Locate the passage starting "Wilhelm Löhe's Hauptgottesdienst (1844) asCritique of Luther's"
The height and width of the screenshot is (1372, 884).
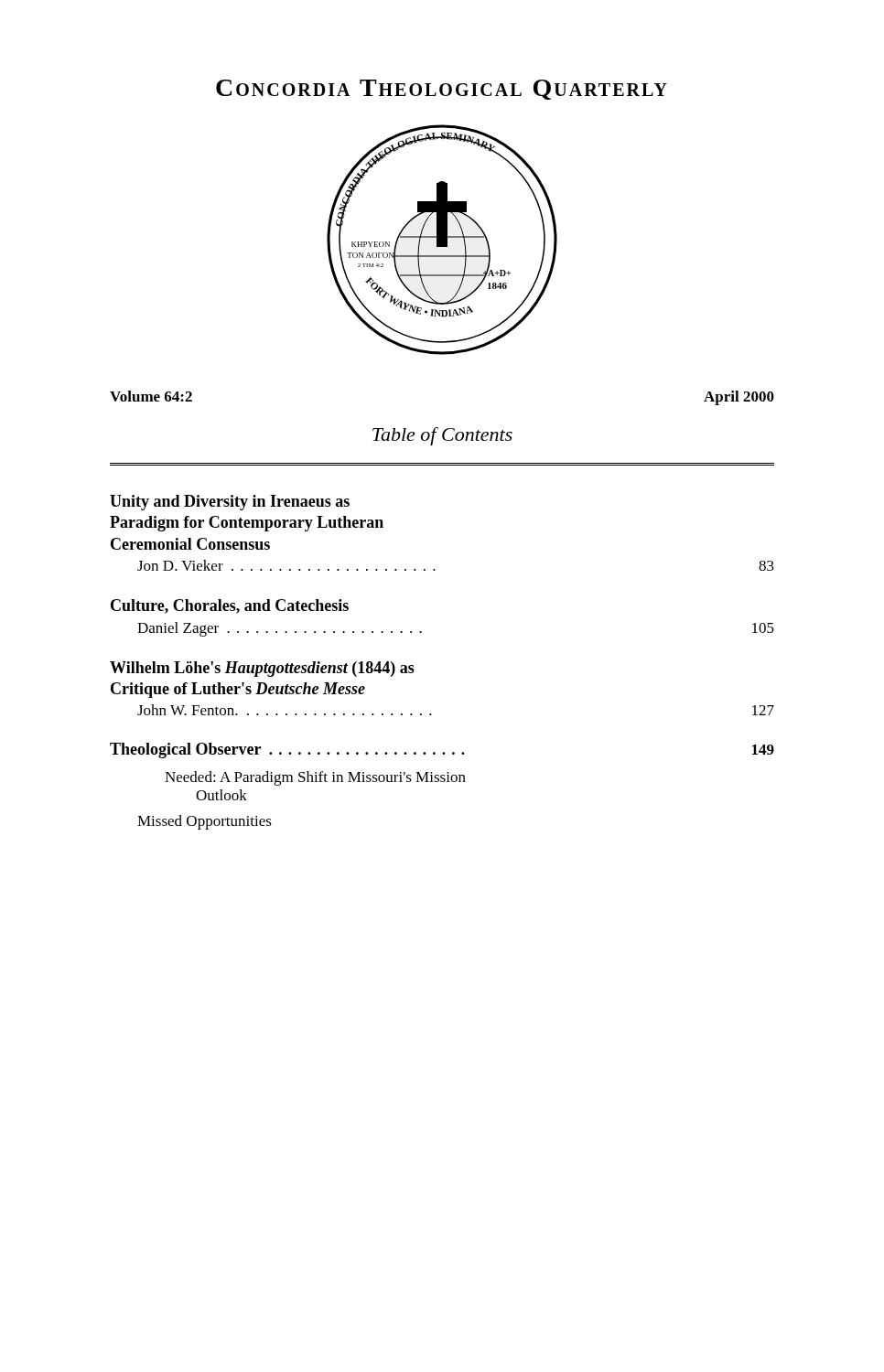[x=262, y=669]
